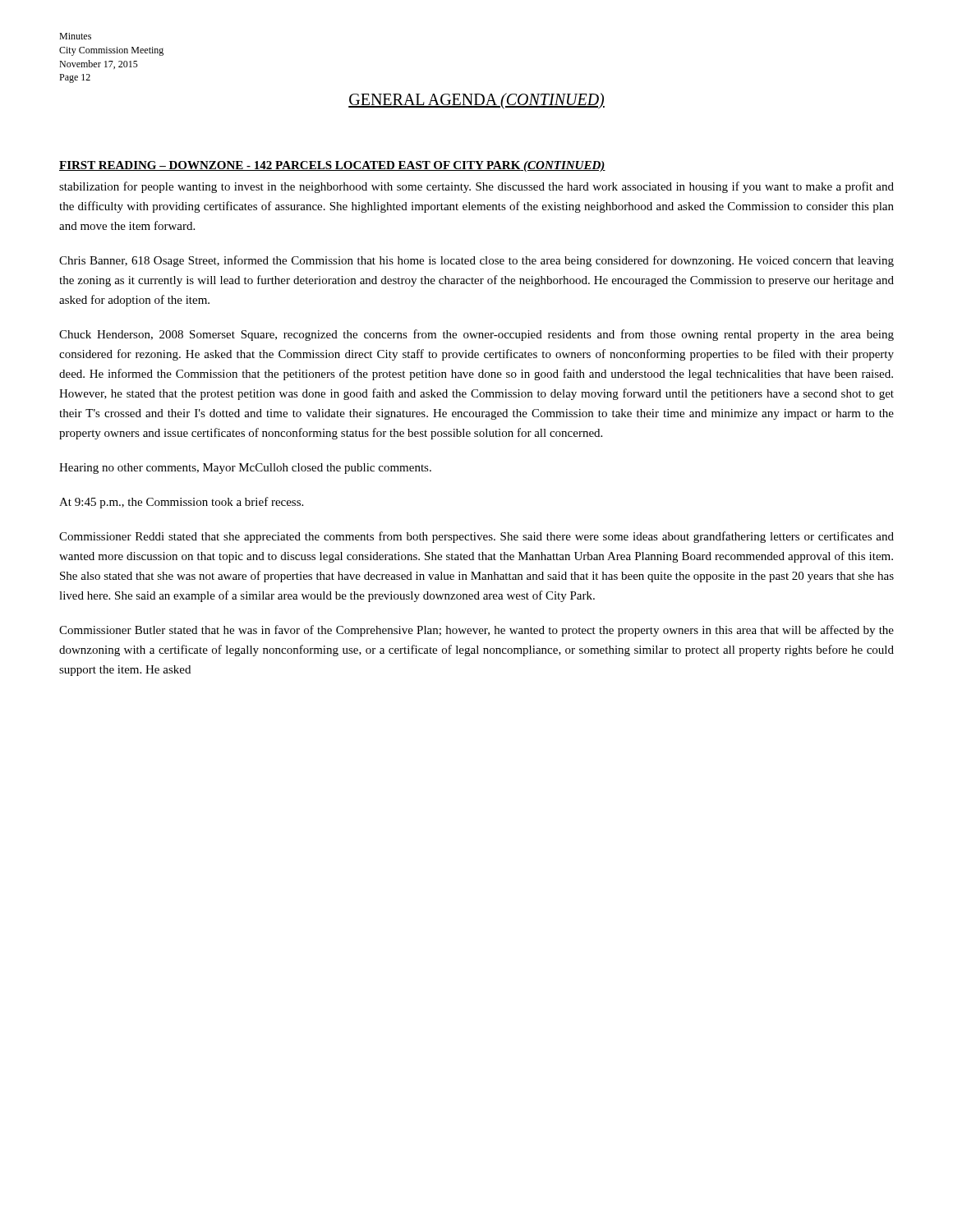Where is the passage that starts "Commissioner Reddi stated that she"?

(x=476, y=565)
